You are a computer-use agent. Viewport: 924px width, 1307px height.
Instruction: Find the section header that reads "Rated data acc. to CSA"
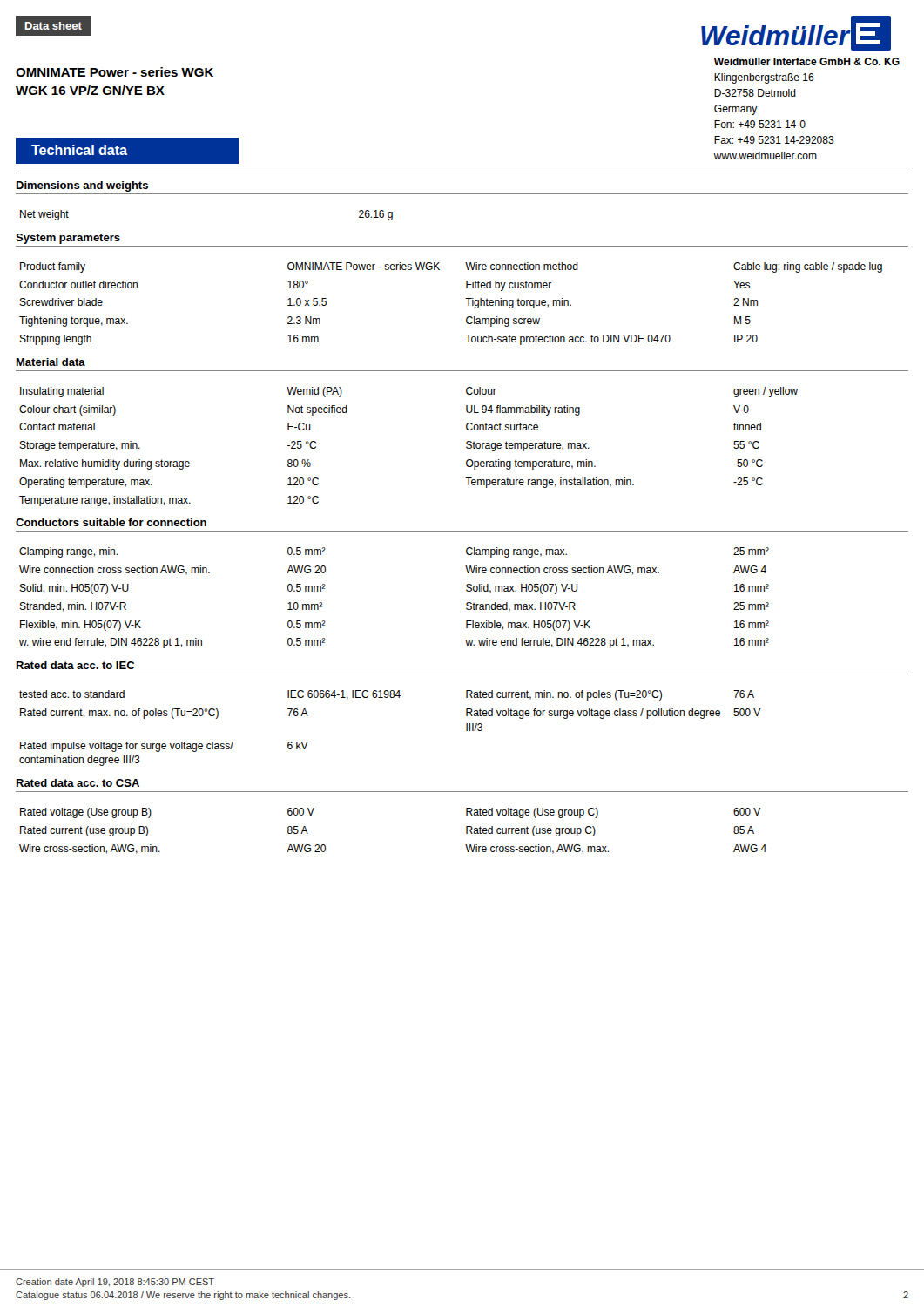point(462,787)
